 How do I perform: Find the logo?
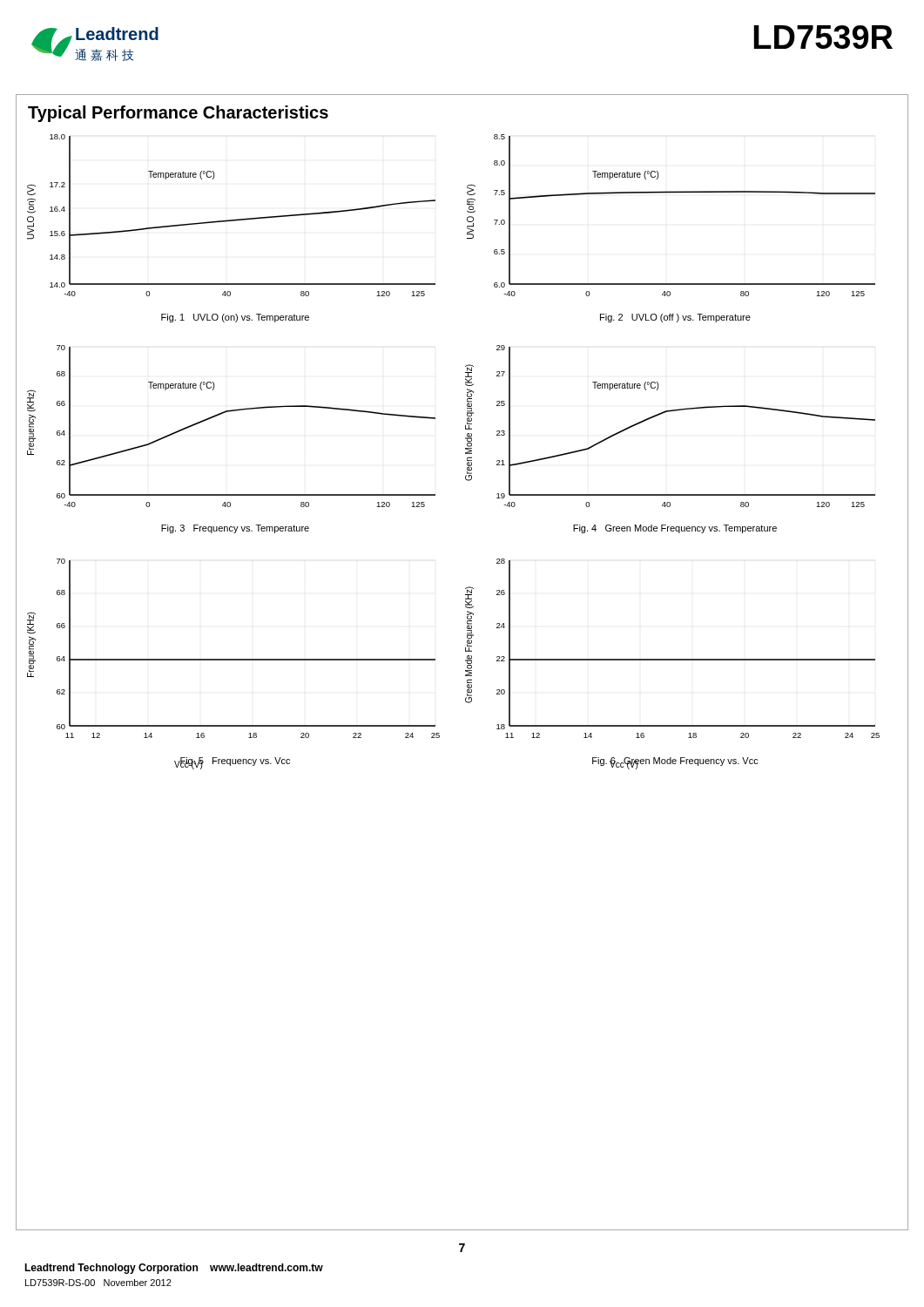coord(94,46)
